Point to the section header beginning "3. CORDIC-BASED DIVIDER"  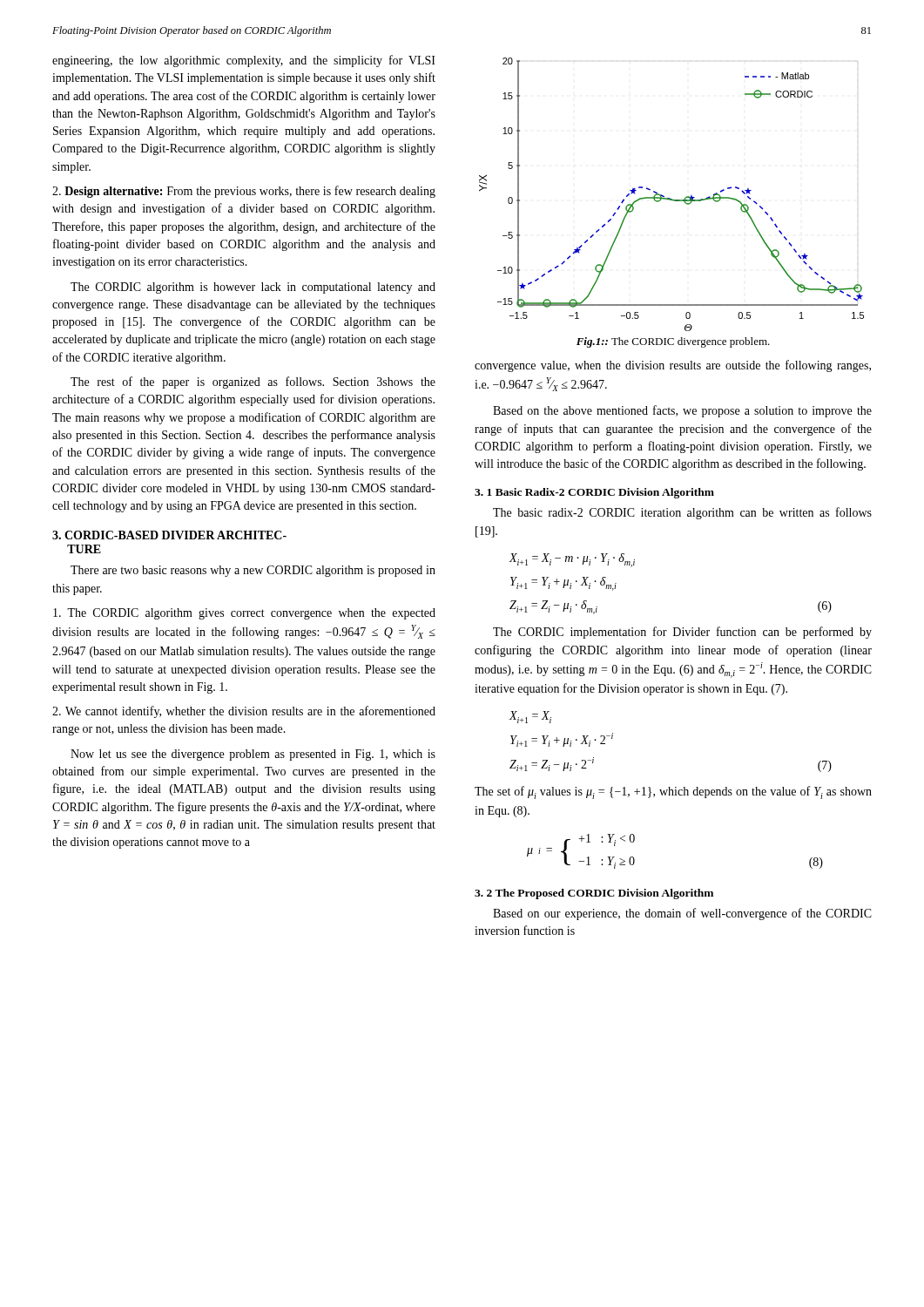pyautogui.click(x=169, y=543)
